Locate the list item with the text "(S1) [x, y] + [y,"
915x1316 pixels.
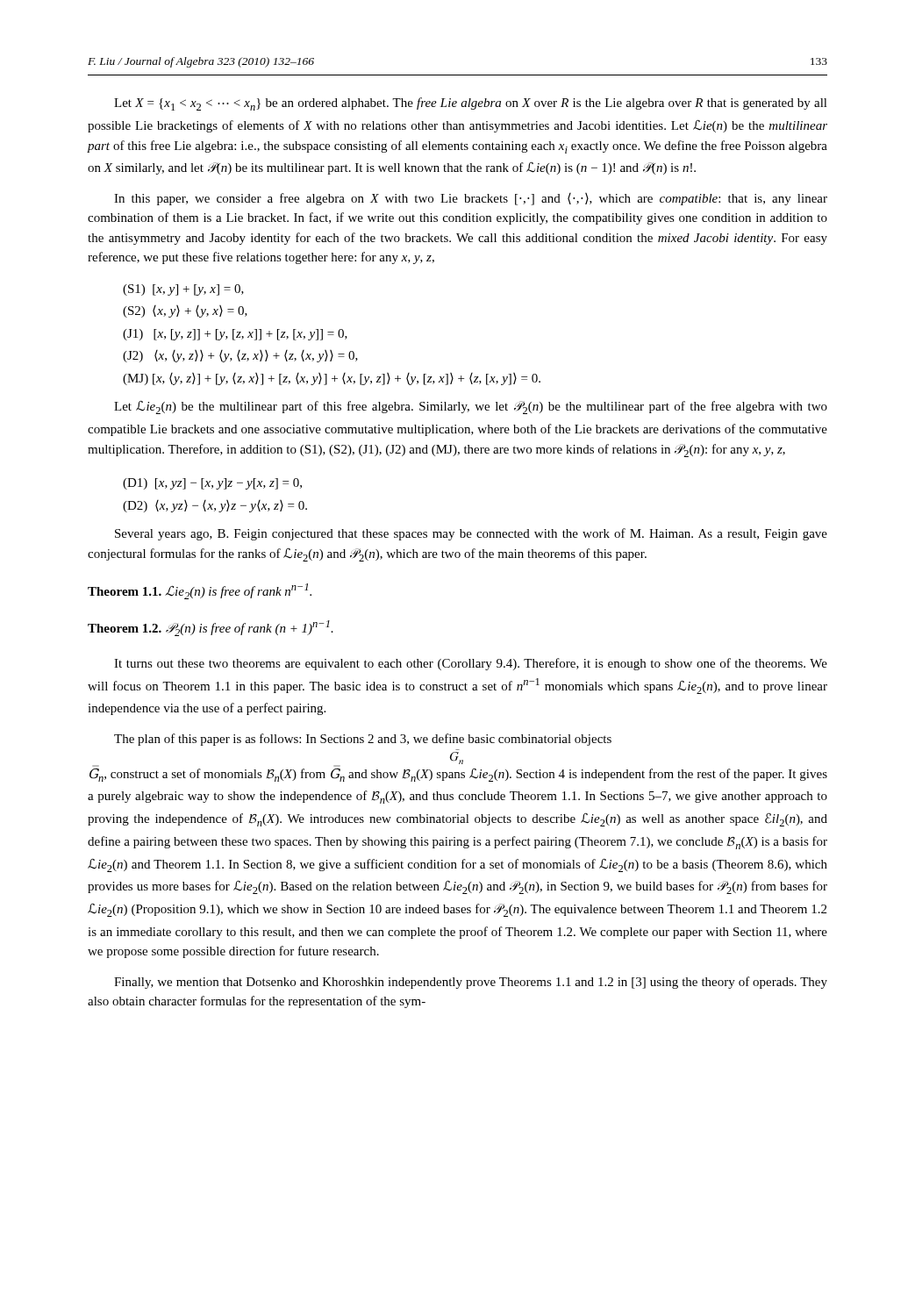pos(183,288)
